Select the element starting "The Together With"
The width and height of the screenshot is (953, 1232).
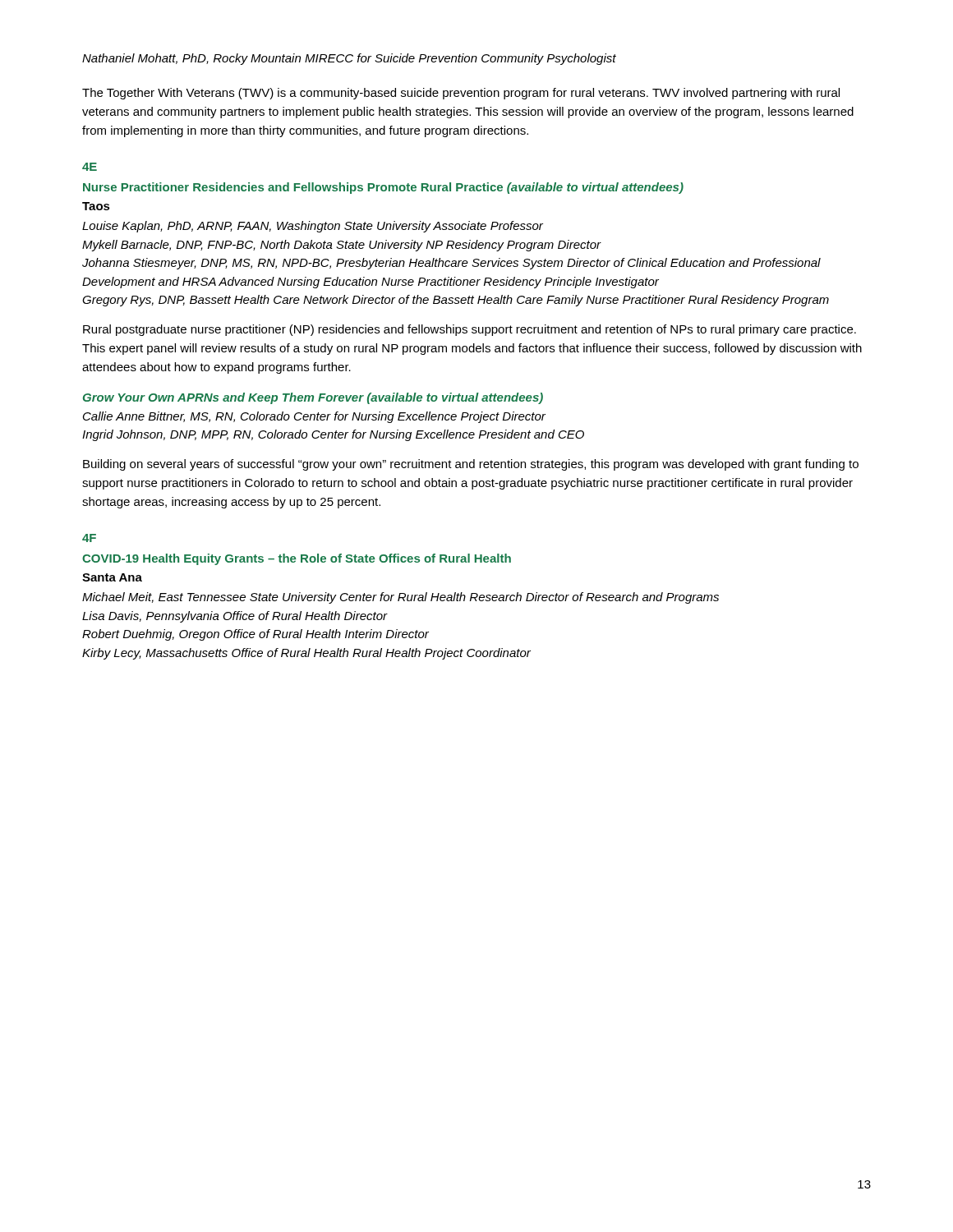[x=476, y=111]
